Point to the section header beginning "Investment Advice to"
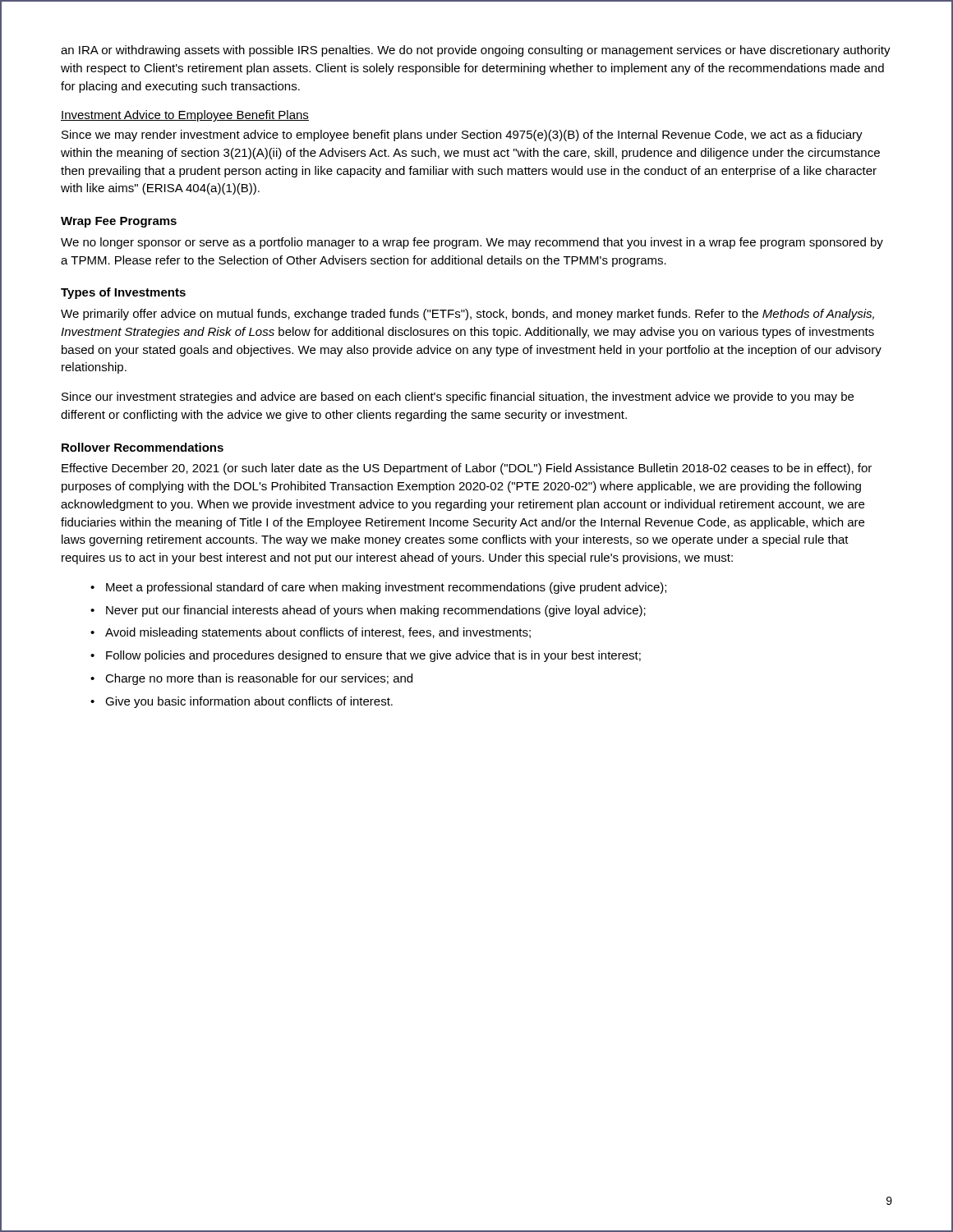 (x=185, y=115)
